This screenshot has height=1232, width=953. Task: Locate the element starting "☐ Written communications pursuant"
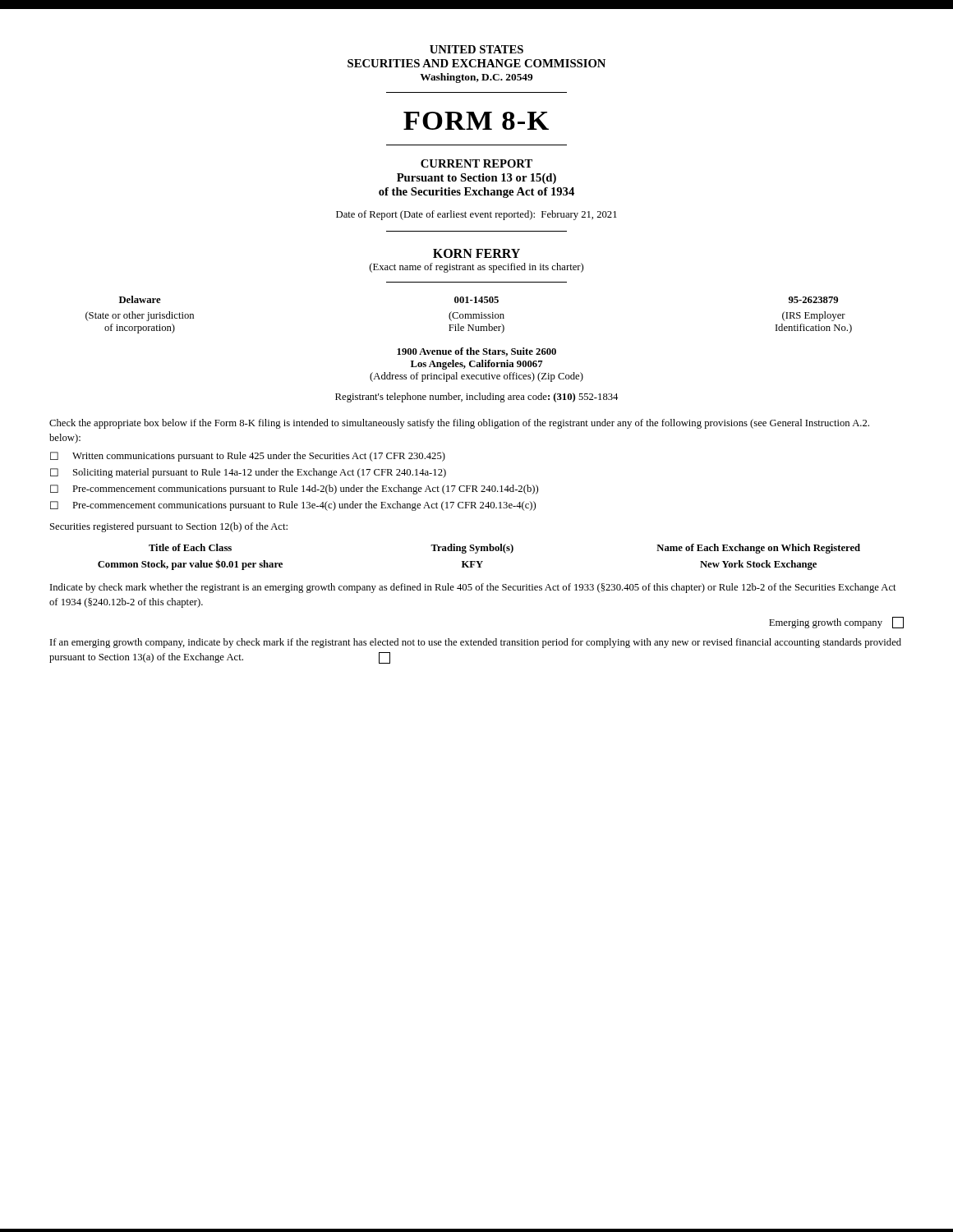247,457
